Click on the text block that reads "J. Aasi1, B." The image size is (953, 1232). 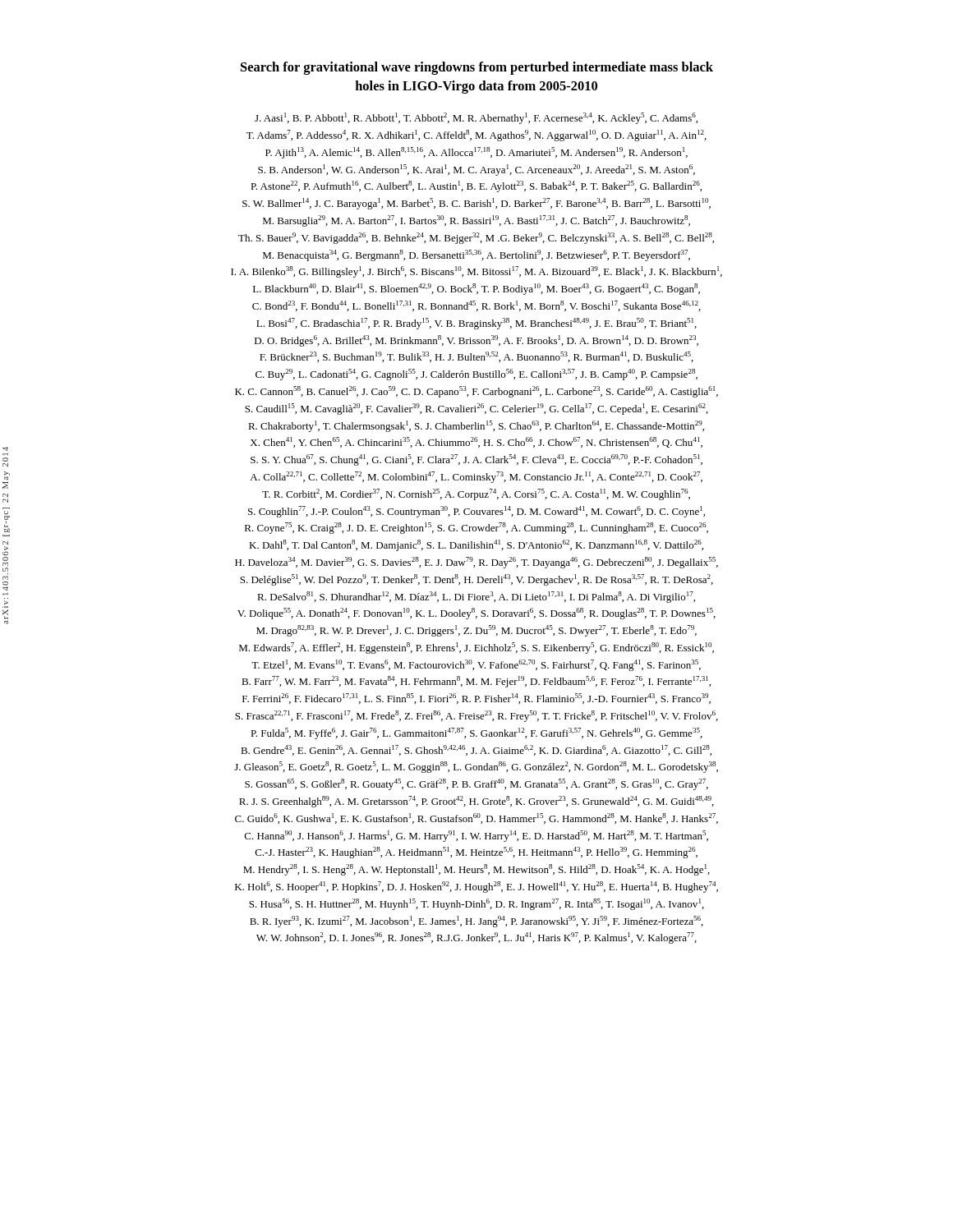[x=476, y=527]
